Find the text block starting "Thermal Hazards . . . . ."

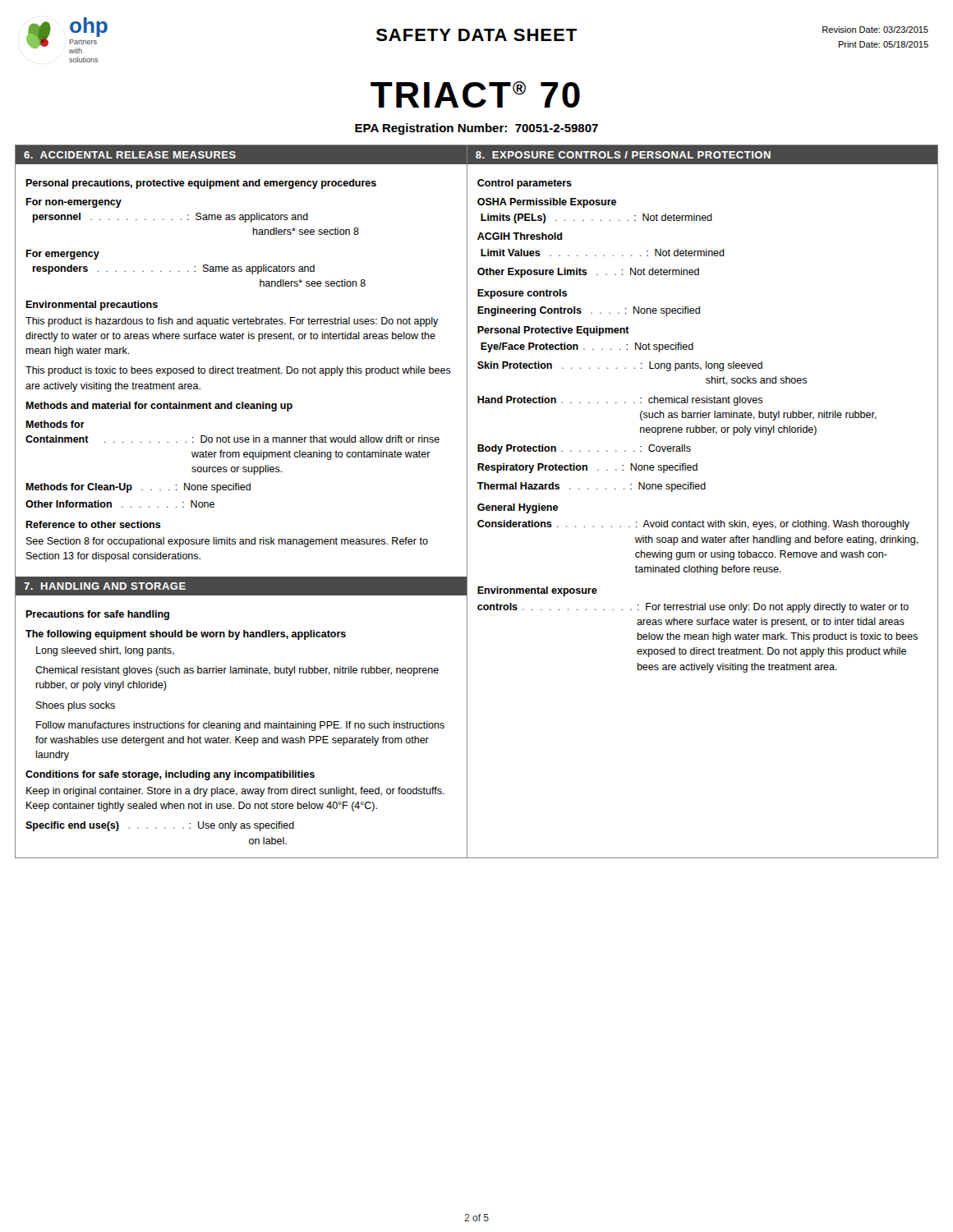(702, 486)
